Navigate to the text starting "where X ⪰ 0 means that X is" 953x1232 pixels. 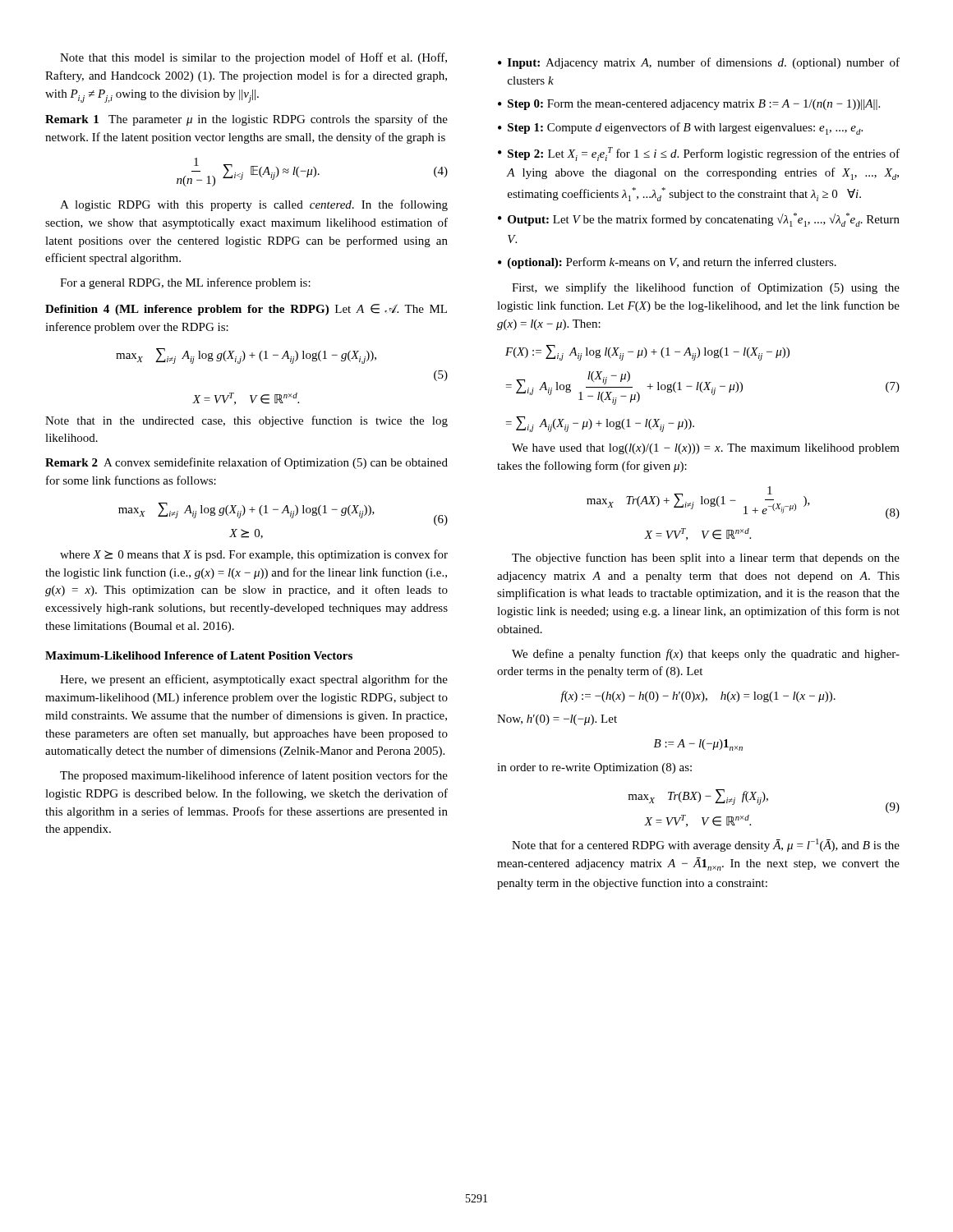pyautogui.click(x=246, y=591)
